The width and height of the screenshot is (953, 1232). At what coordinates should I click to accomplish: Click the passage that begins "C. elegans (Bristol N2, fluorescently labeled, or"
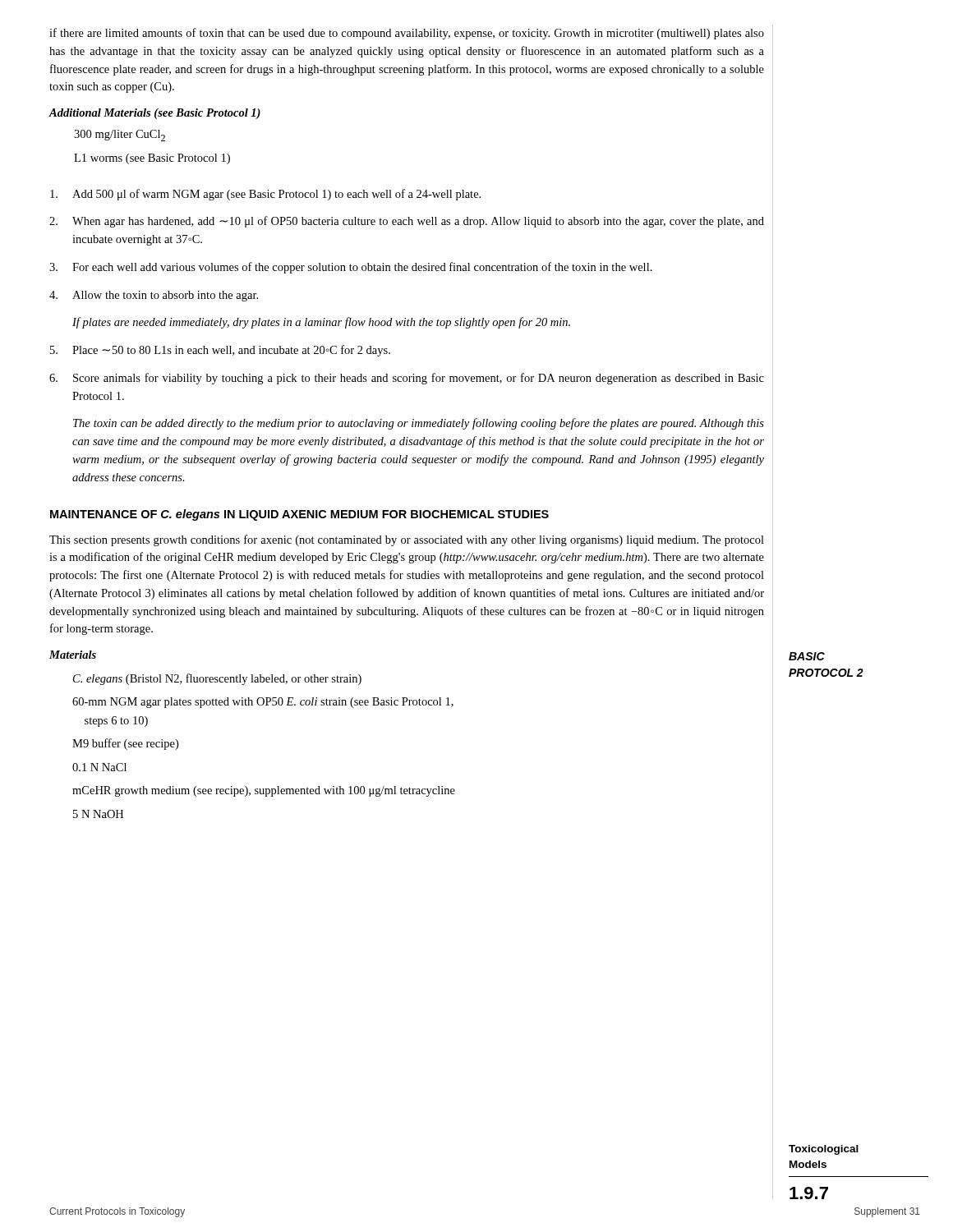(217, 678)
